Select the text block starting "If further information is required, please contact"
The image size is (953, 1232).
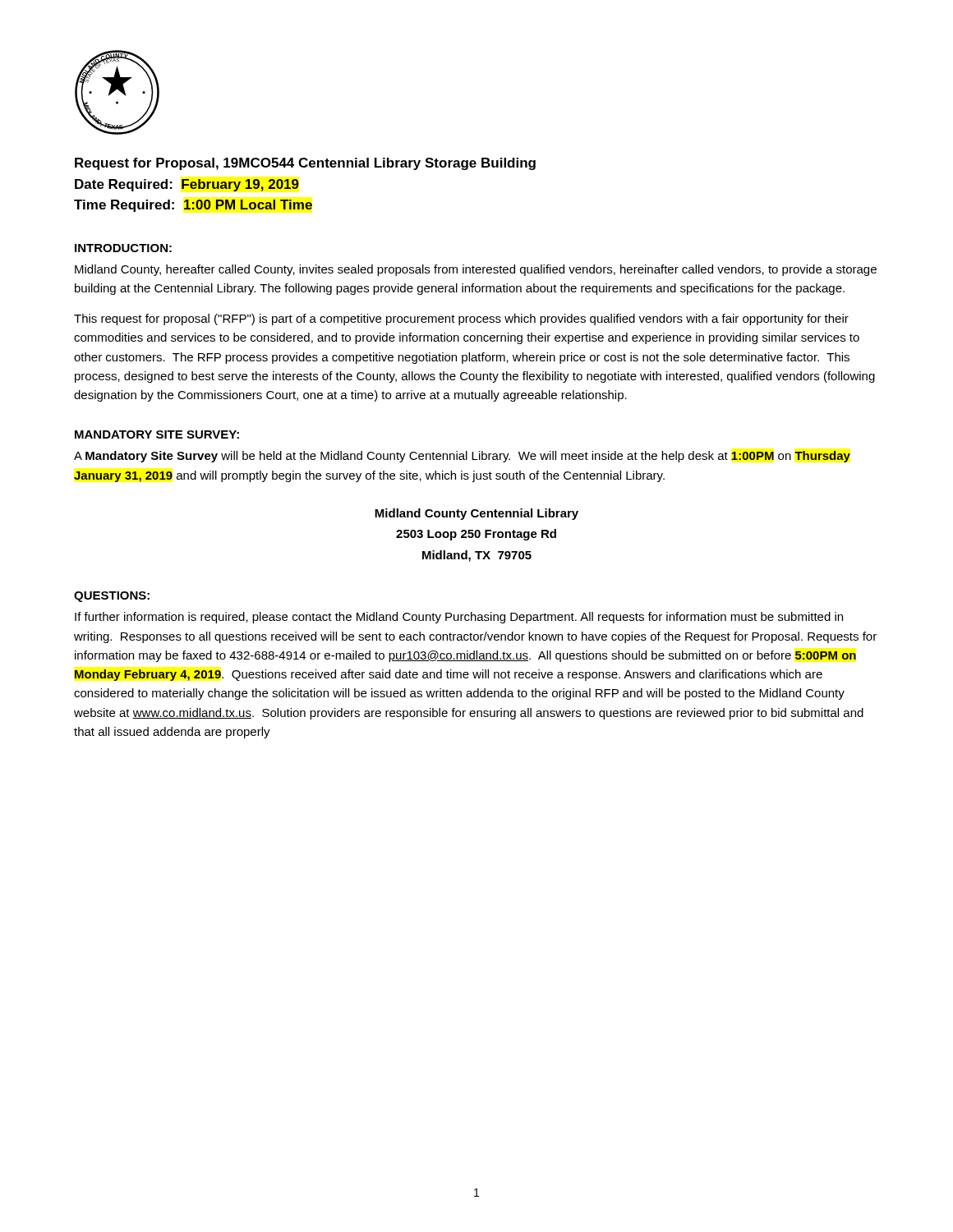[475, 674]
